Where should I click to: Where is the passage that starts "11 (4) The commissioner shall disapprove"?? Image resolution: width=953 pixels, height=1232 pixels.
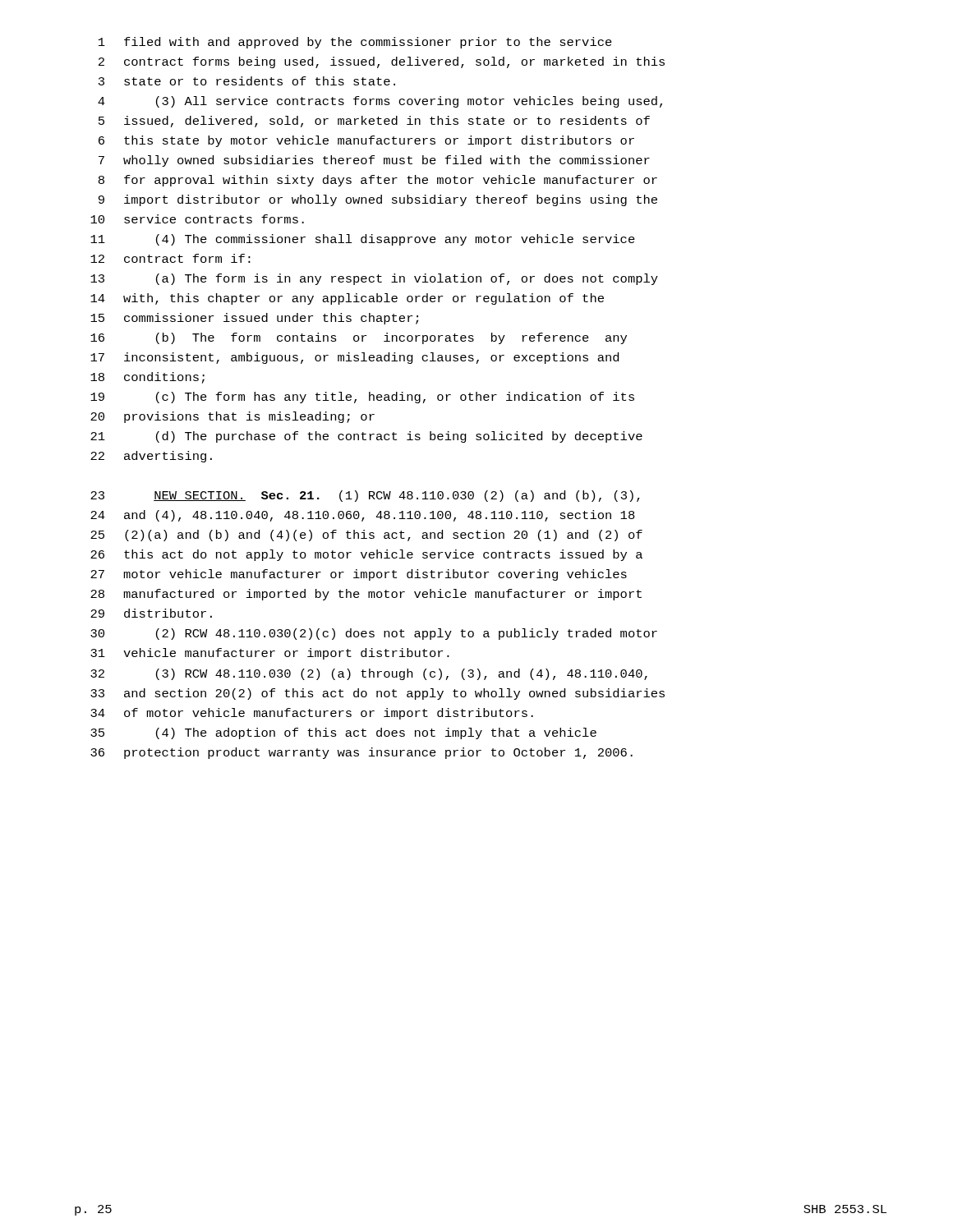481,250
